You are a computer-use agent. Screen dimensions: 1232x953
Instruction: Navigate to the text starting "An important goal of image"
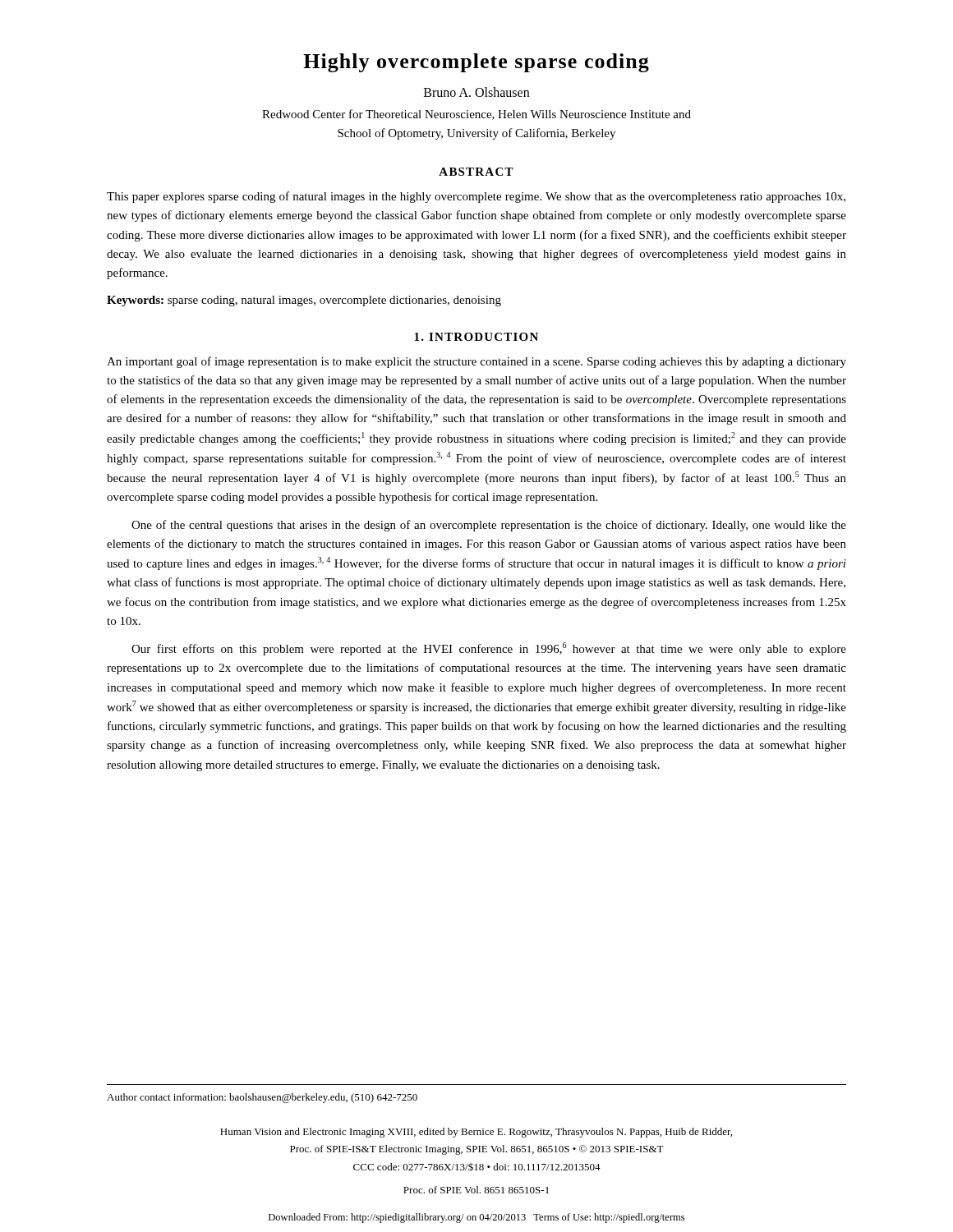476,429
